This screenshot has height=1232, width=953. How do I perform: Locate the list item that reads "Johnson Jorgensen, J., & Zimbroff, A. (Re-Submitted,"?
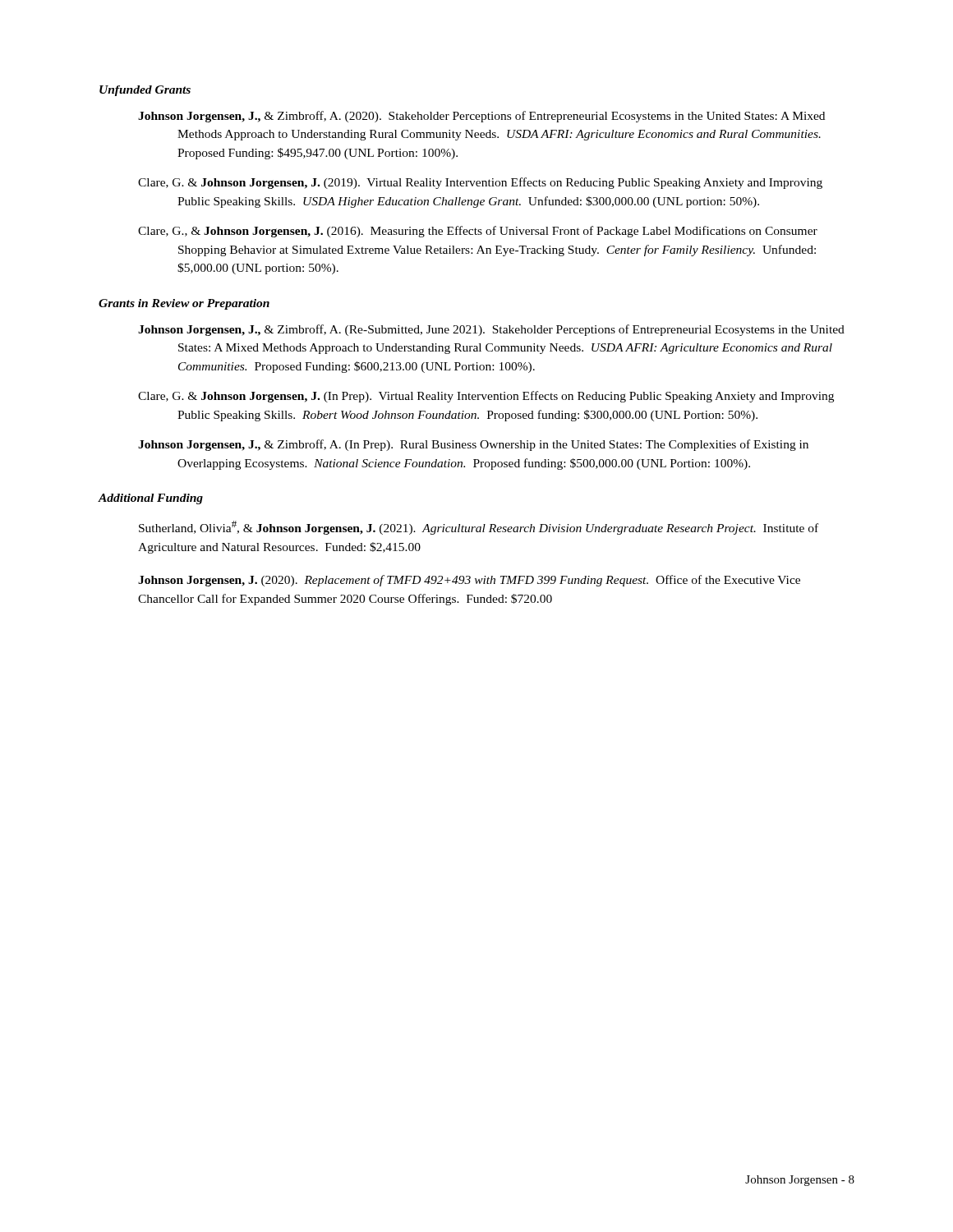(491, 347)
